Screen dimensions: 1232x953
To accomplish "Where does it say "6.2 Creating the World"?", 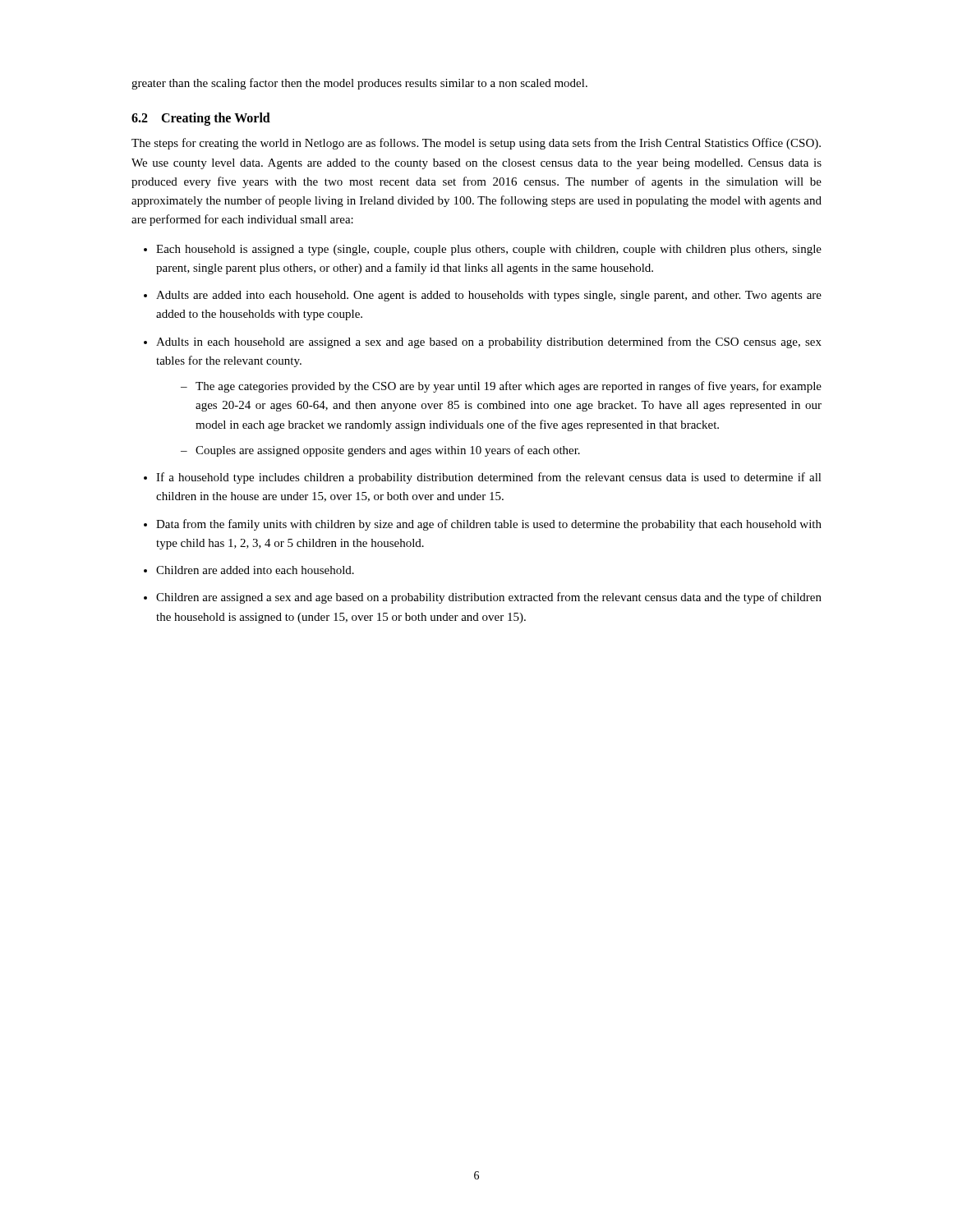I will point(201,118).
